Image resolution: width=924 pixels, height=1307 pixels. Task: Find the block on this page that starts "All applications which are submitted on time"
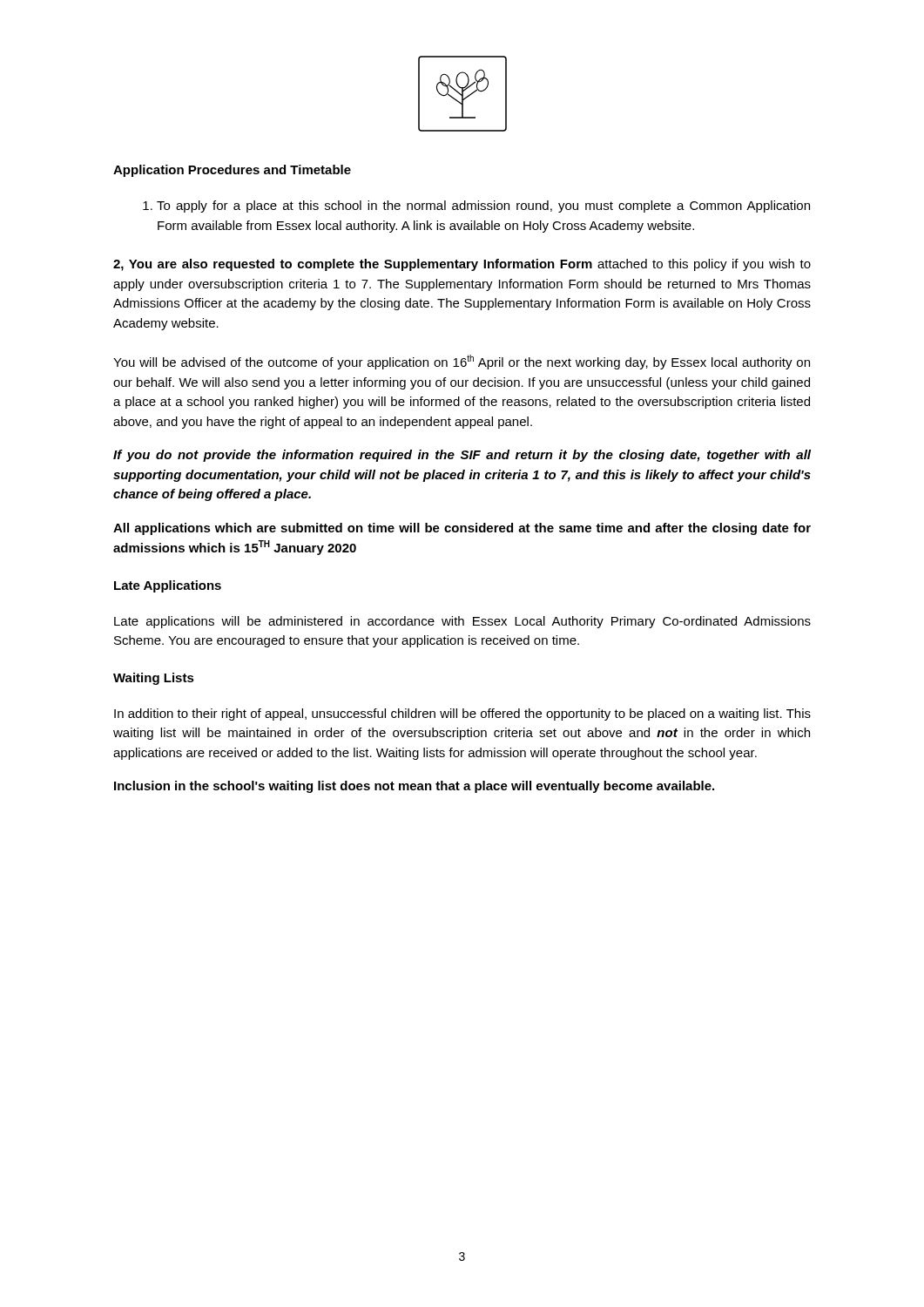click(462, 537)
